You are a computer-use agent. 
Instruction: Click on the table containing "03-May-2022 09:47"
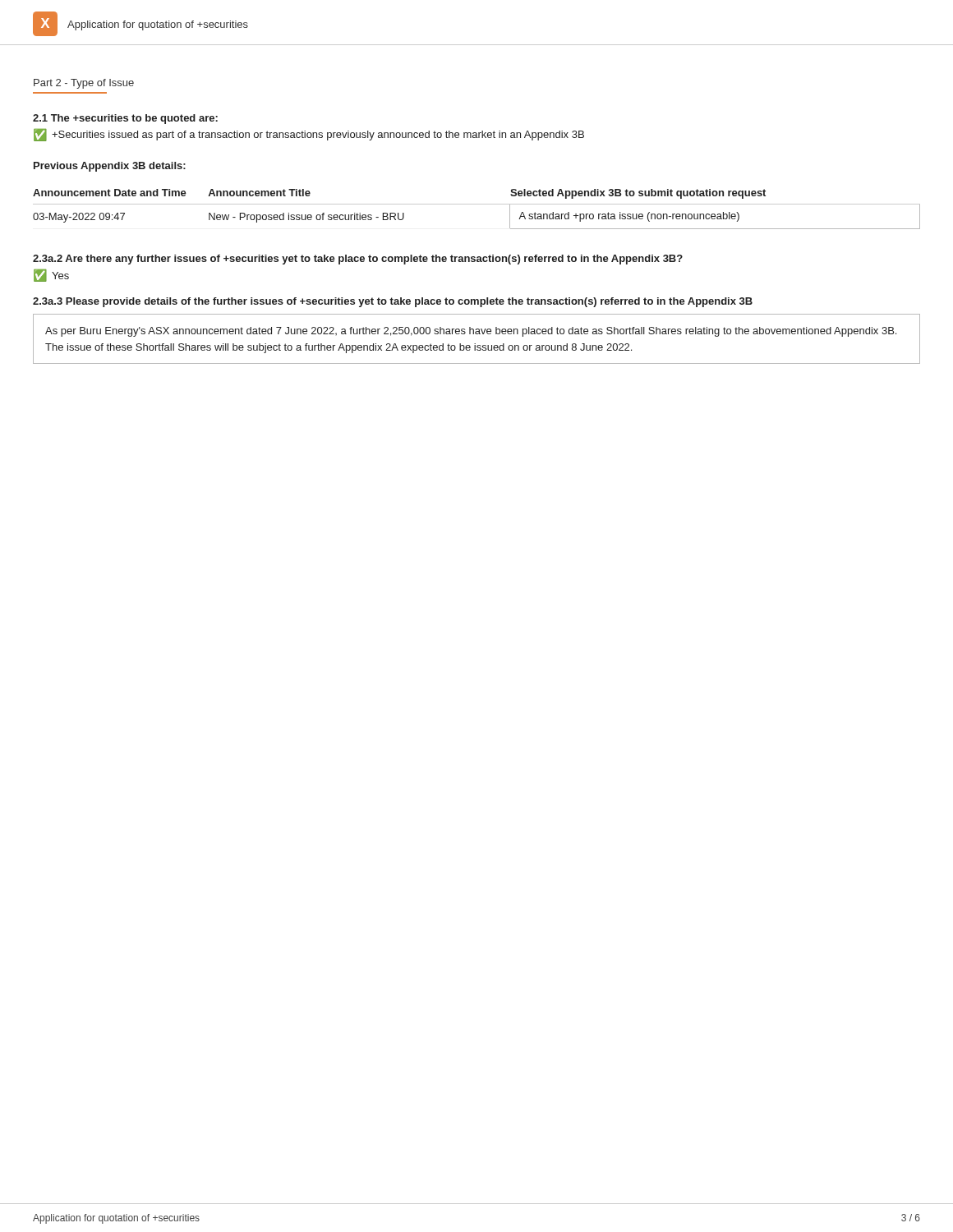pos(476,205)
